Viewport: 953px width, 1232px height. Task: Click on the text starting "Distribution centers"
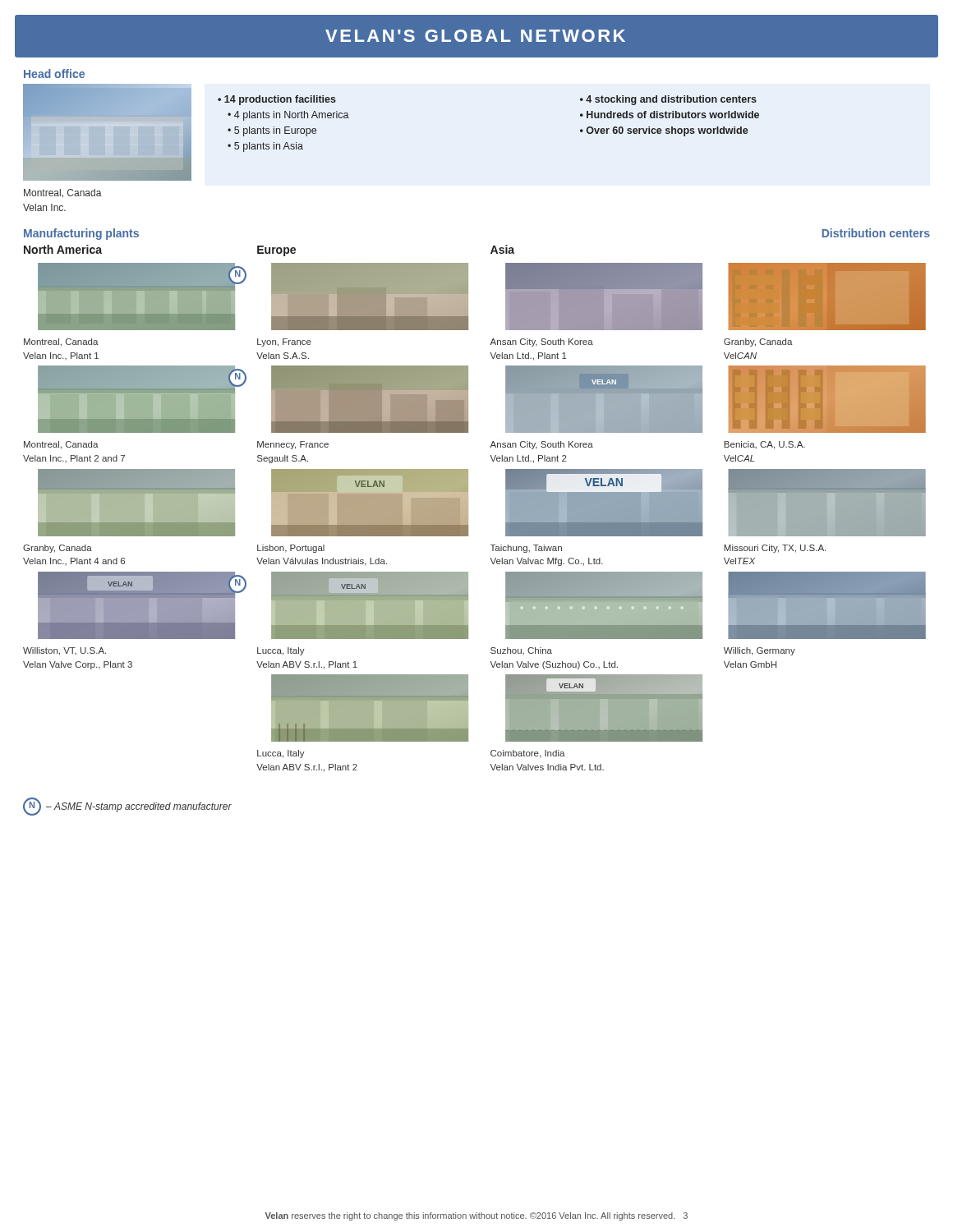click(x=876, y=233)
